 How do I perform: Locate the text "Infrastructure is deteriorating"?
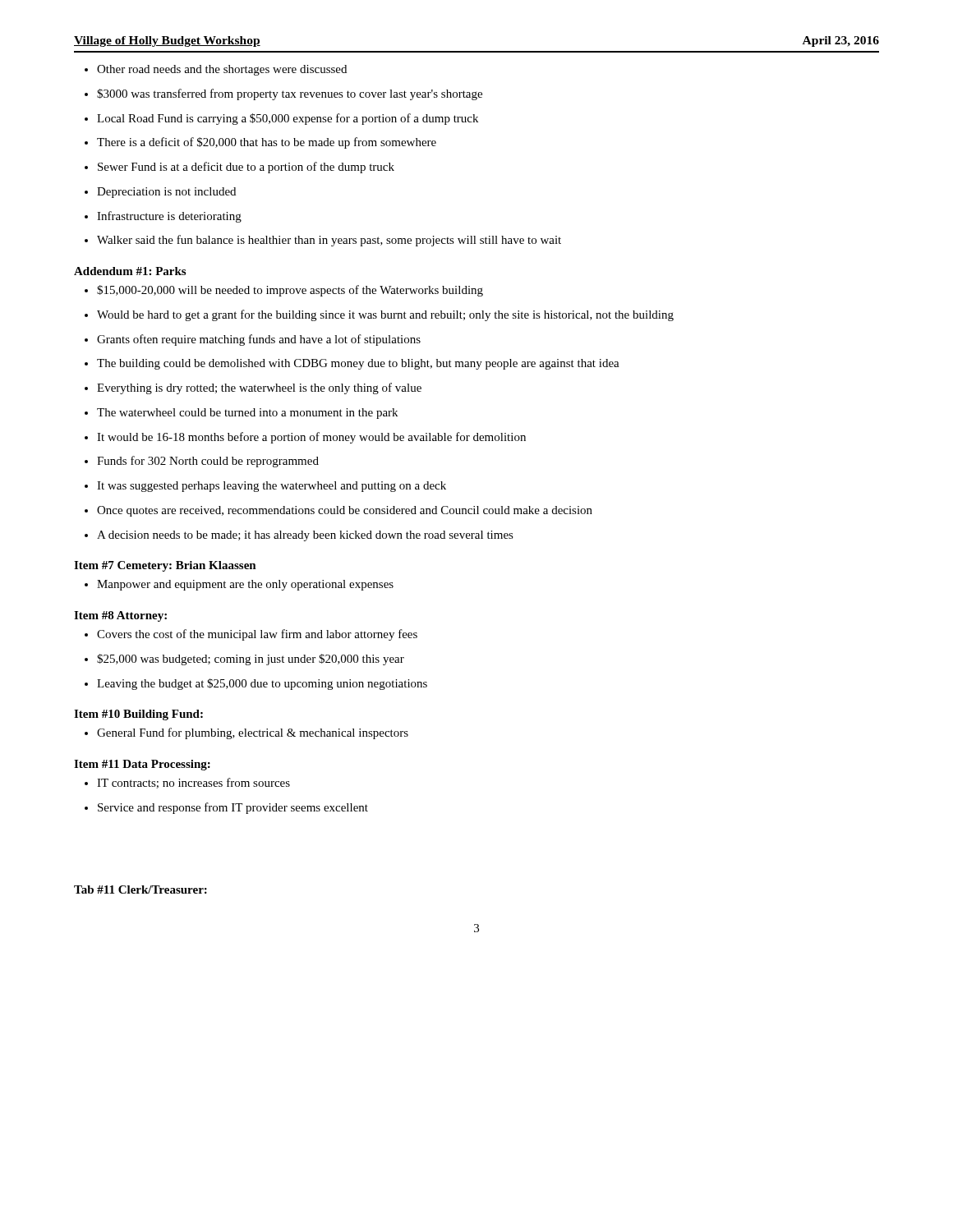(x=163, y=217)
